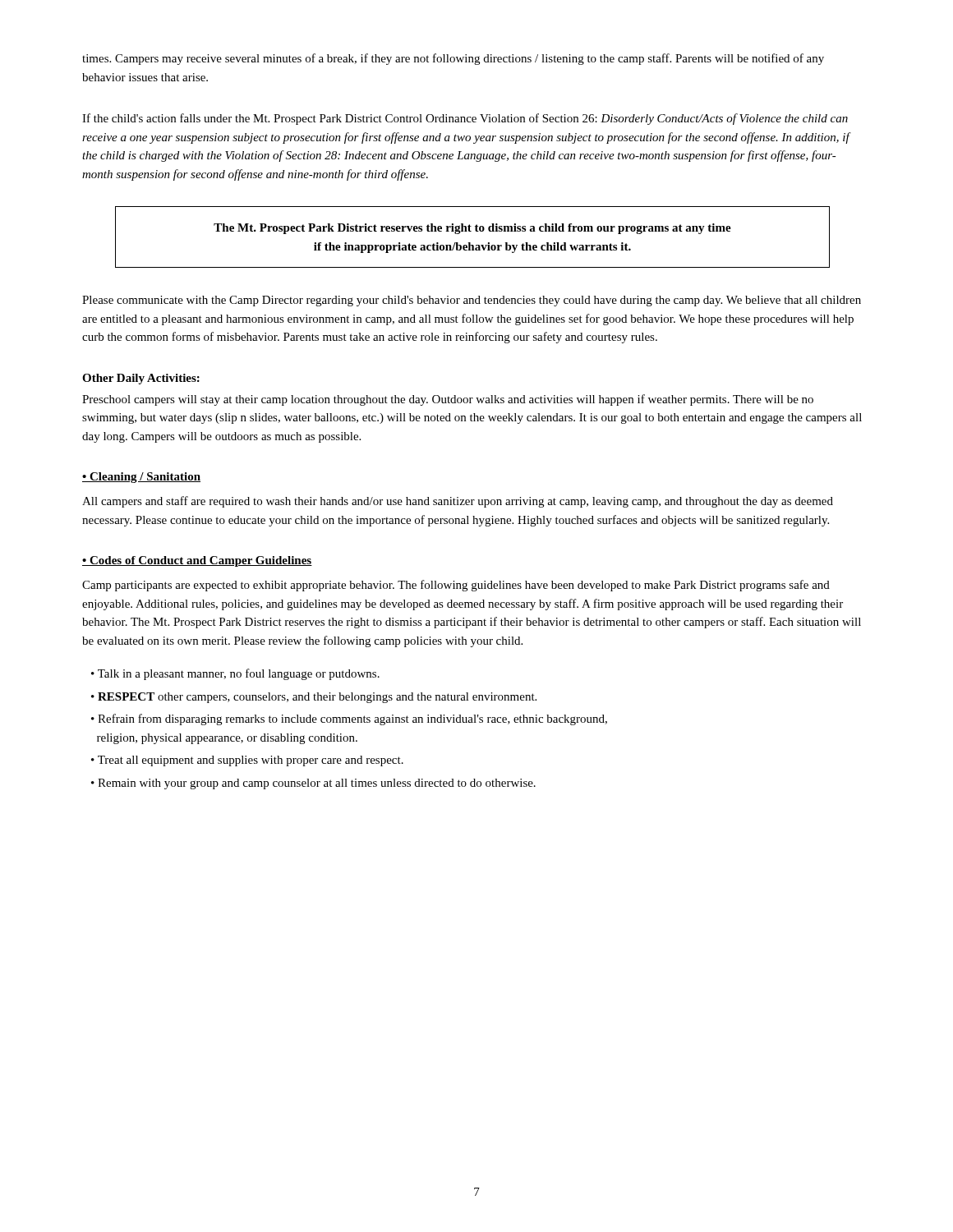Click on the element starting "times. Campers may receive several minutes of"
The width and height of the screenshot is (953, 1232).
453,68
